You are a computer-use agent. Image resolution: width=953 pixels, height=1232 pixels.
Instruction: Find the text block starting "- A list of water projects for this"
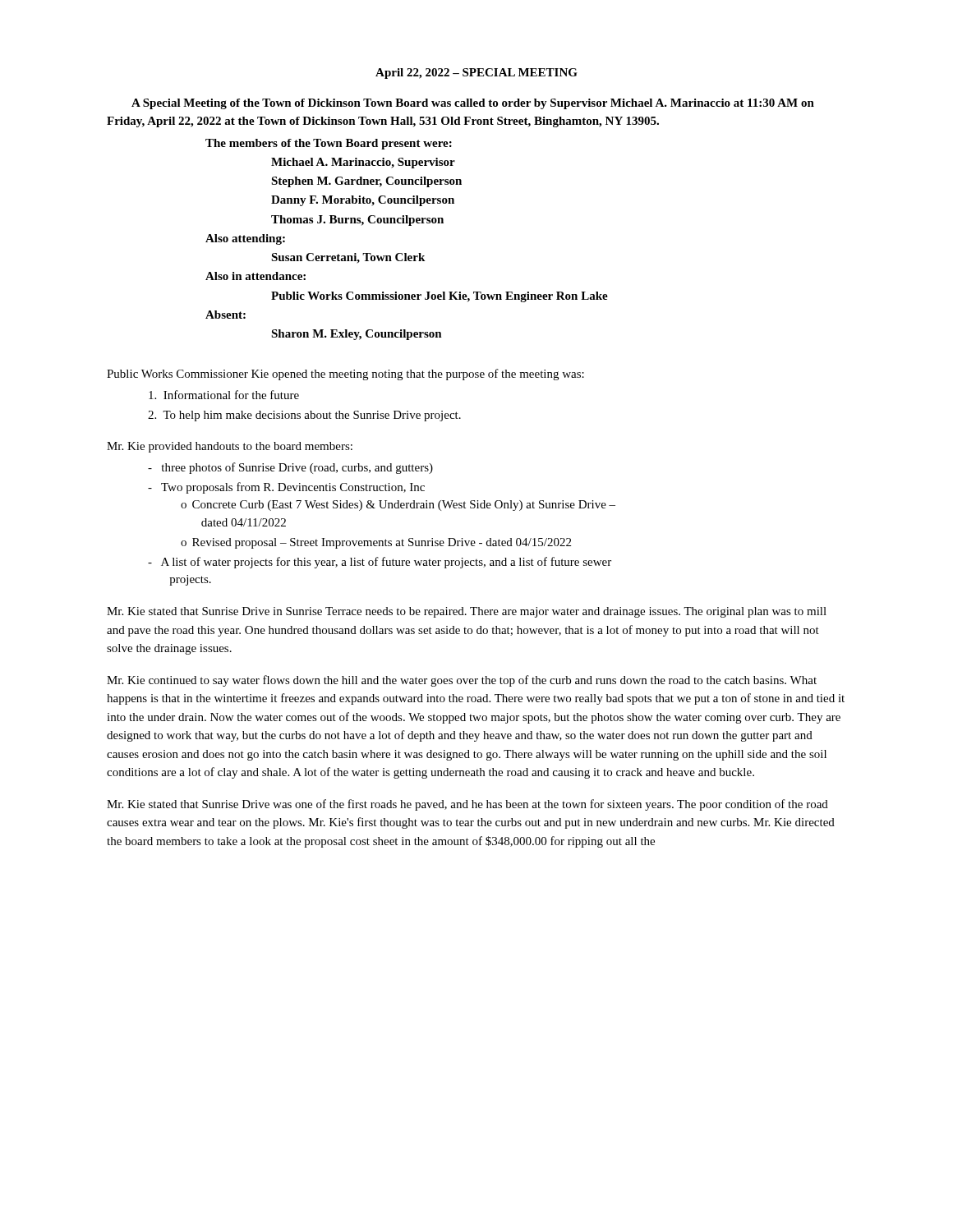(380, 570)
